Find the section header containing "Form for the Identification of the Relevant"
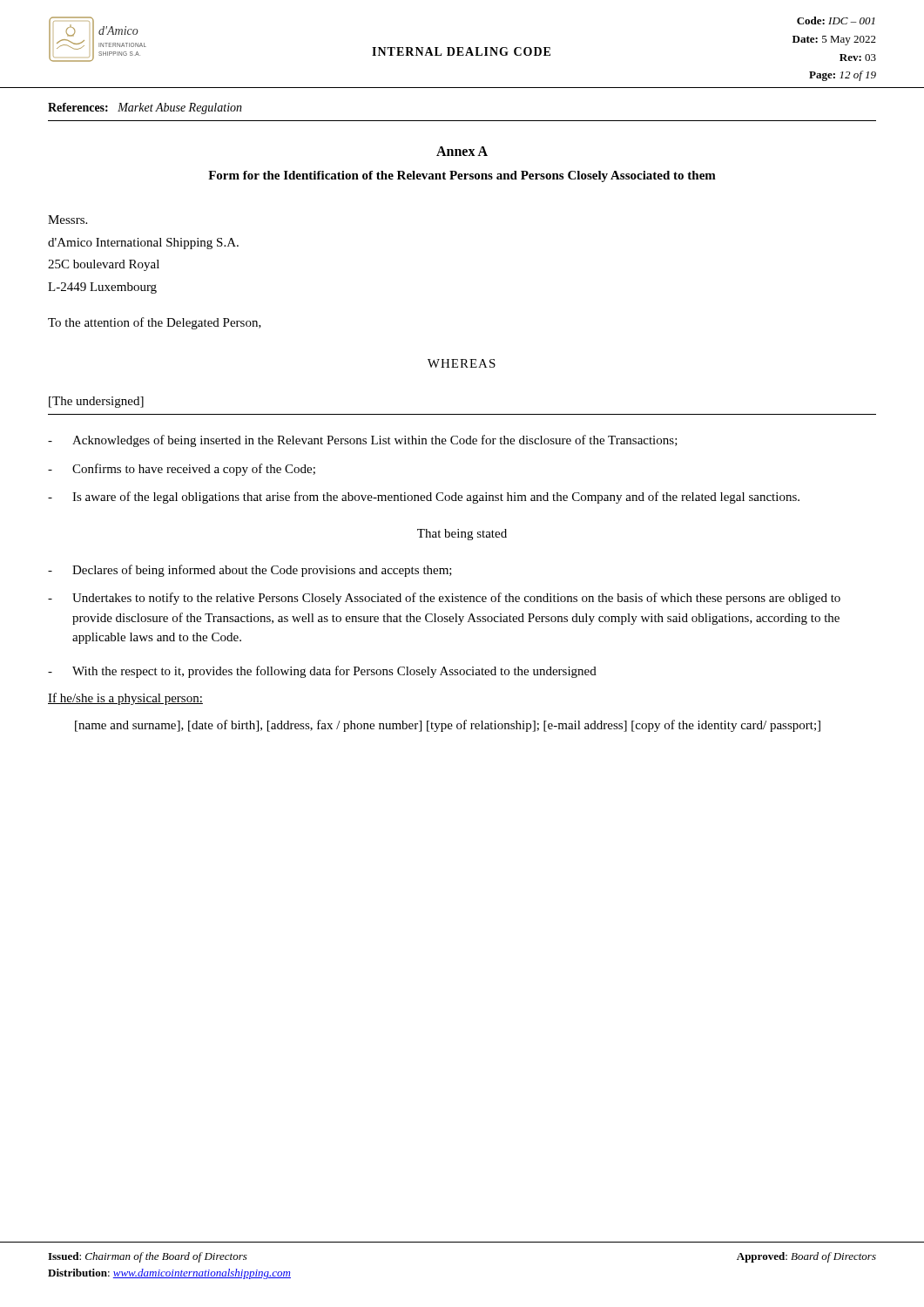Image resolution: width=924 pixels, height=1307 pixels. 462,175
